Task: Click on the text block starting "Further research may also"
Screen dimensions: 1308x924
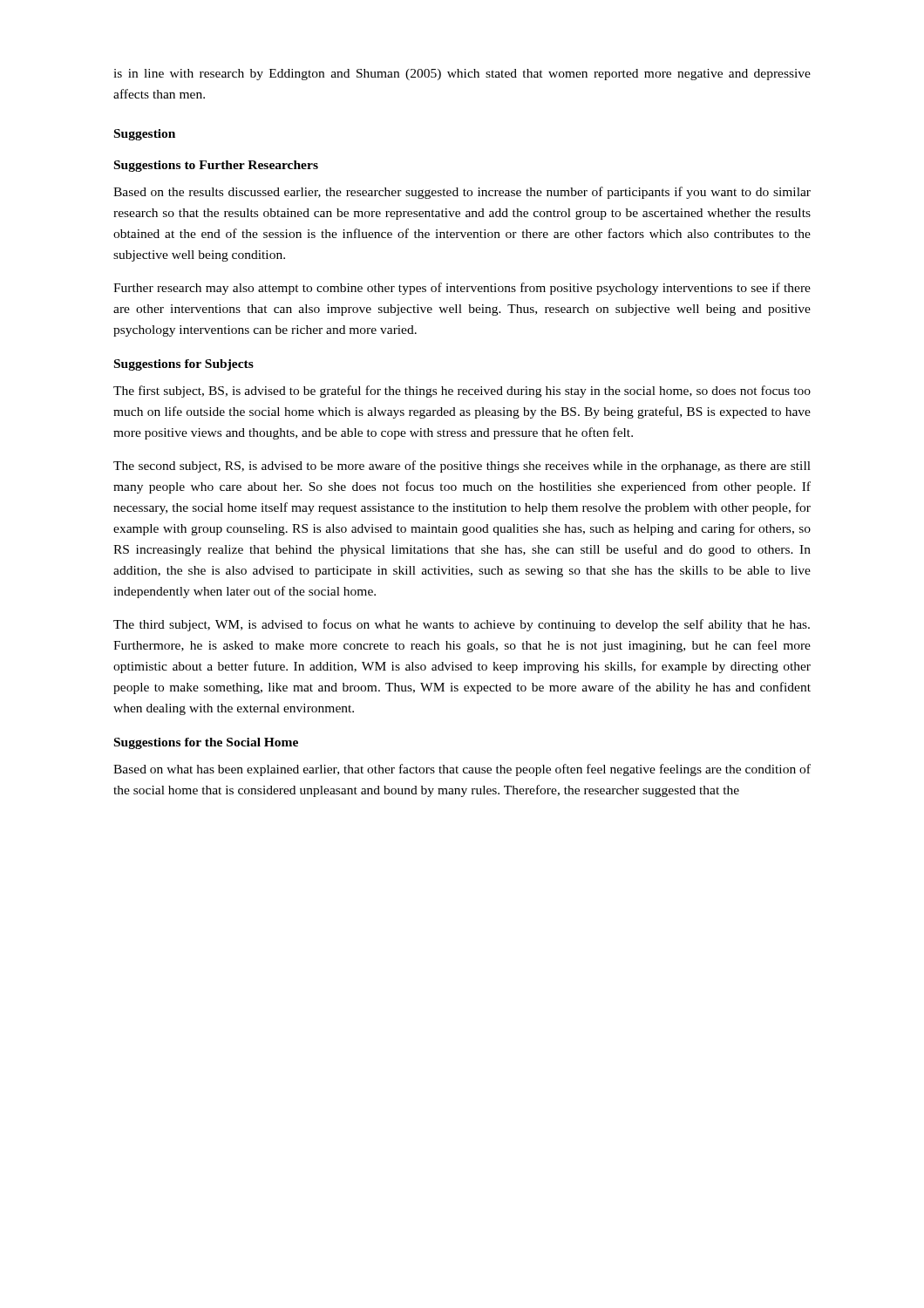Action: 462,308
